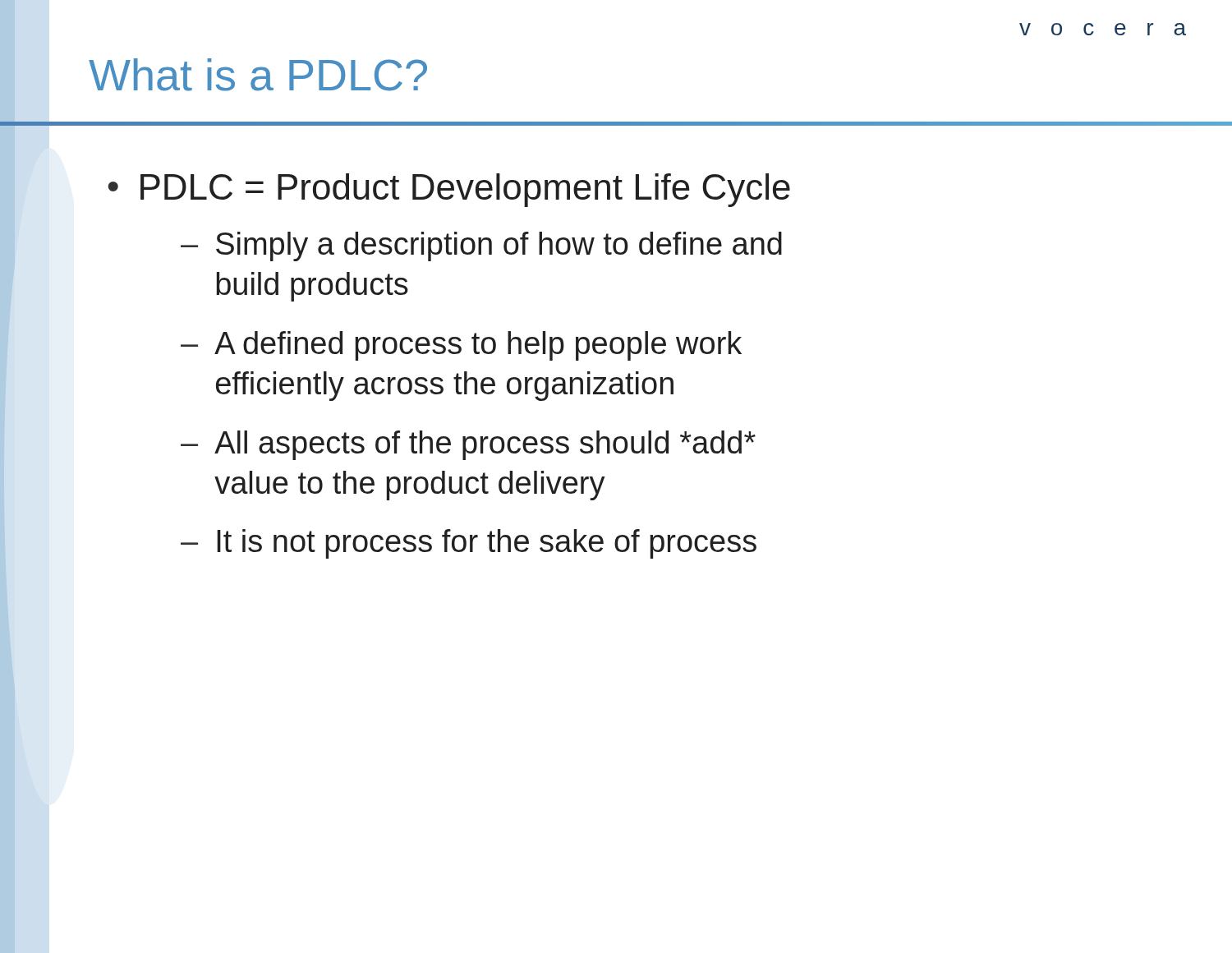Select the text block starting "– A defined process"
Image resolution: width=1232 pixels, height=953 pixels.
pos(461,364)
